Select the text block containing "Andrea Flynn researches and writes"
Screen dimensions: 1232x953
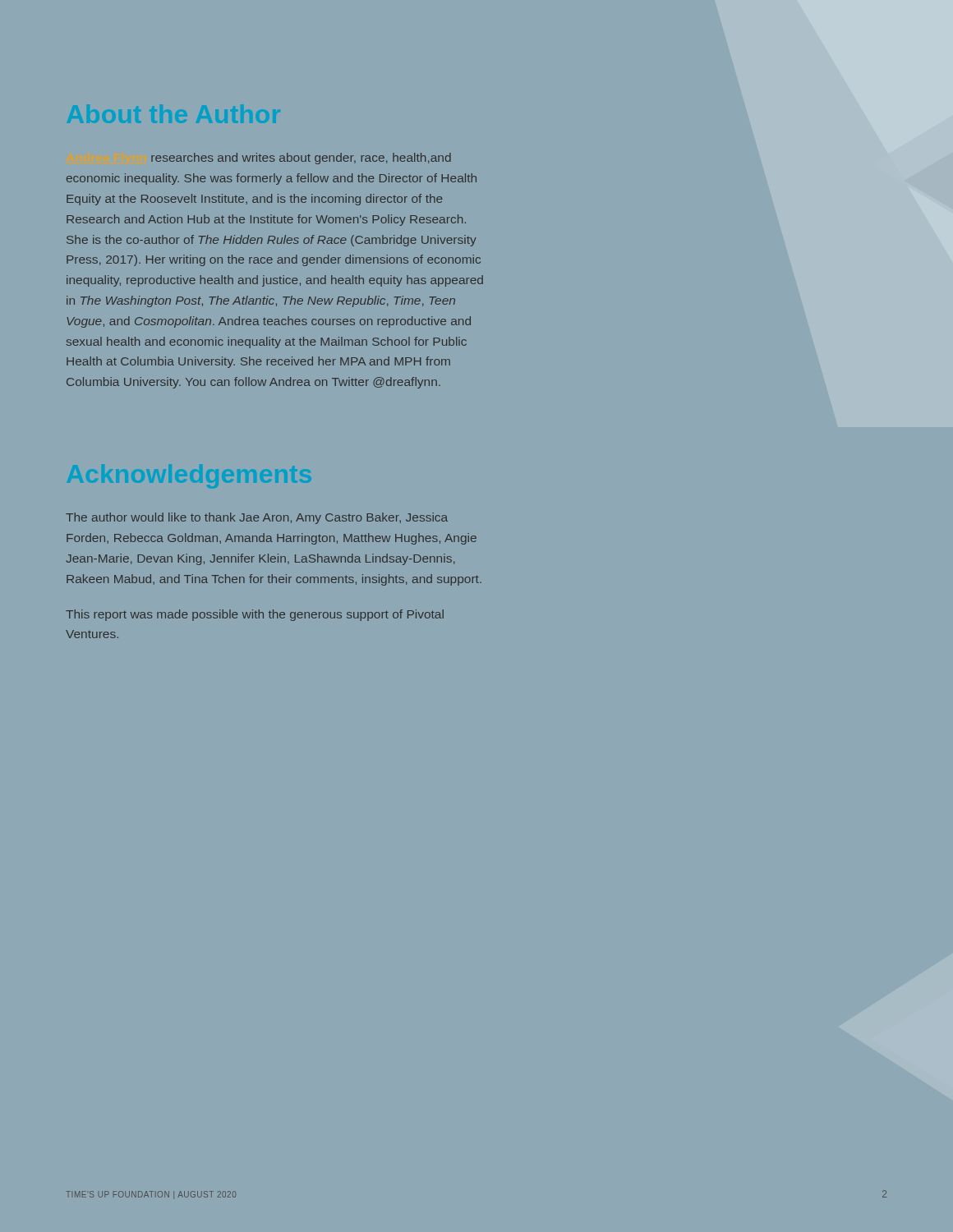click(279, 270)
